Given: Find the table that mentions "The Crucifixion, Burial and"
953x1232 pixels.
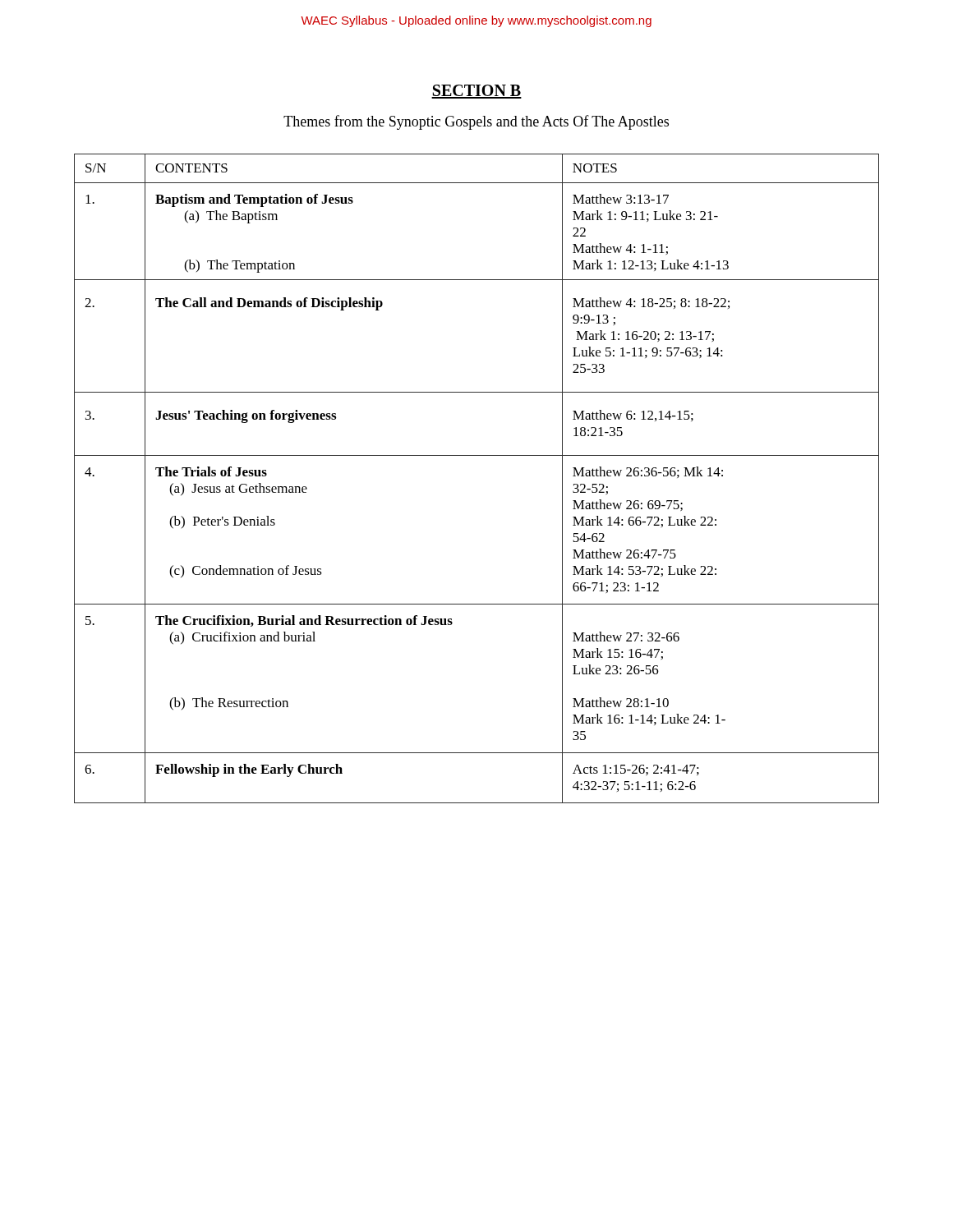Looking at the screenshot, I should tap(476, 478).
